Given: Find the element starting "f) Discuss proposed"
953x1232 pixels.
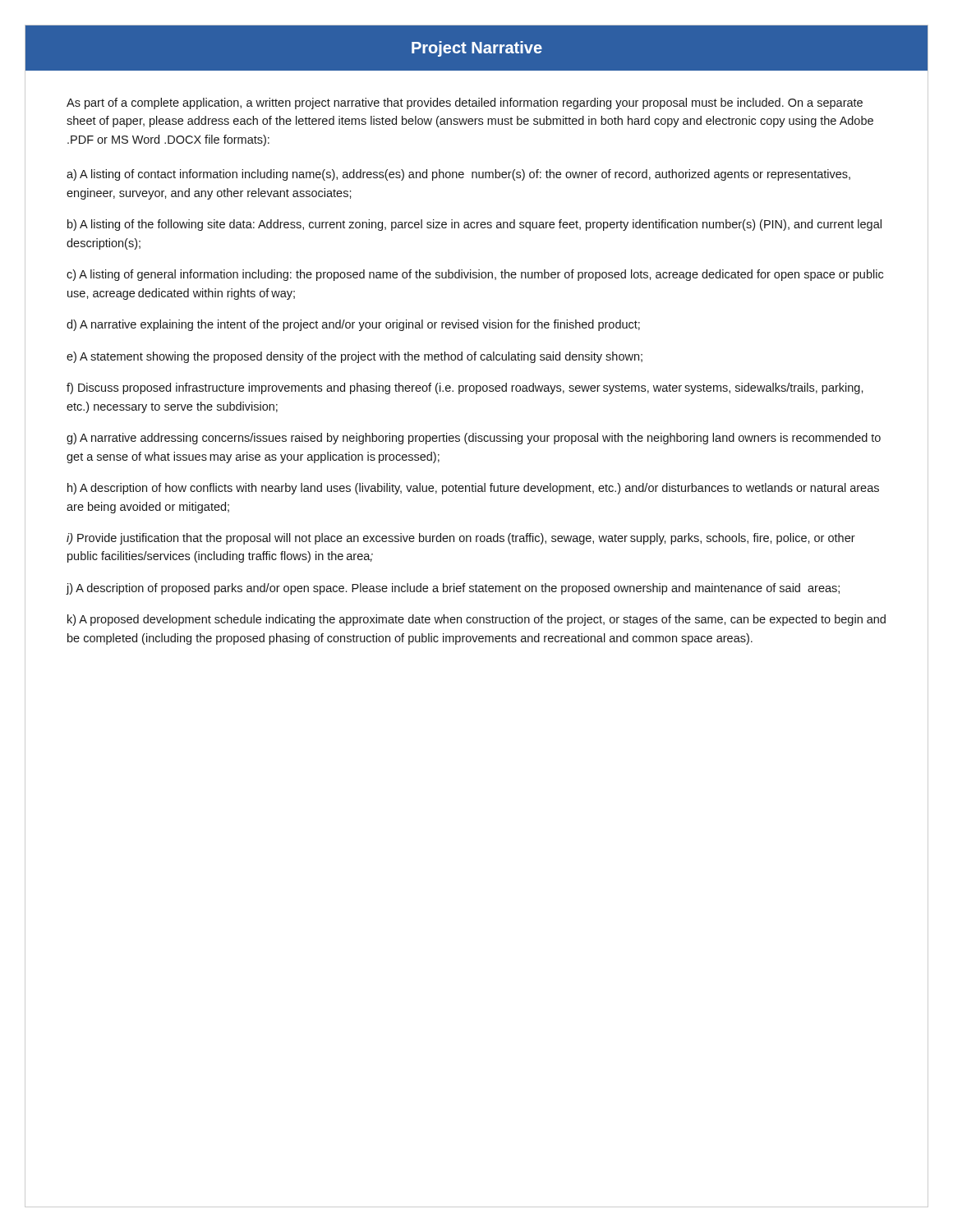Looking at the screenshot, I should pos(465,397).
